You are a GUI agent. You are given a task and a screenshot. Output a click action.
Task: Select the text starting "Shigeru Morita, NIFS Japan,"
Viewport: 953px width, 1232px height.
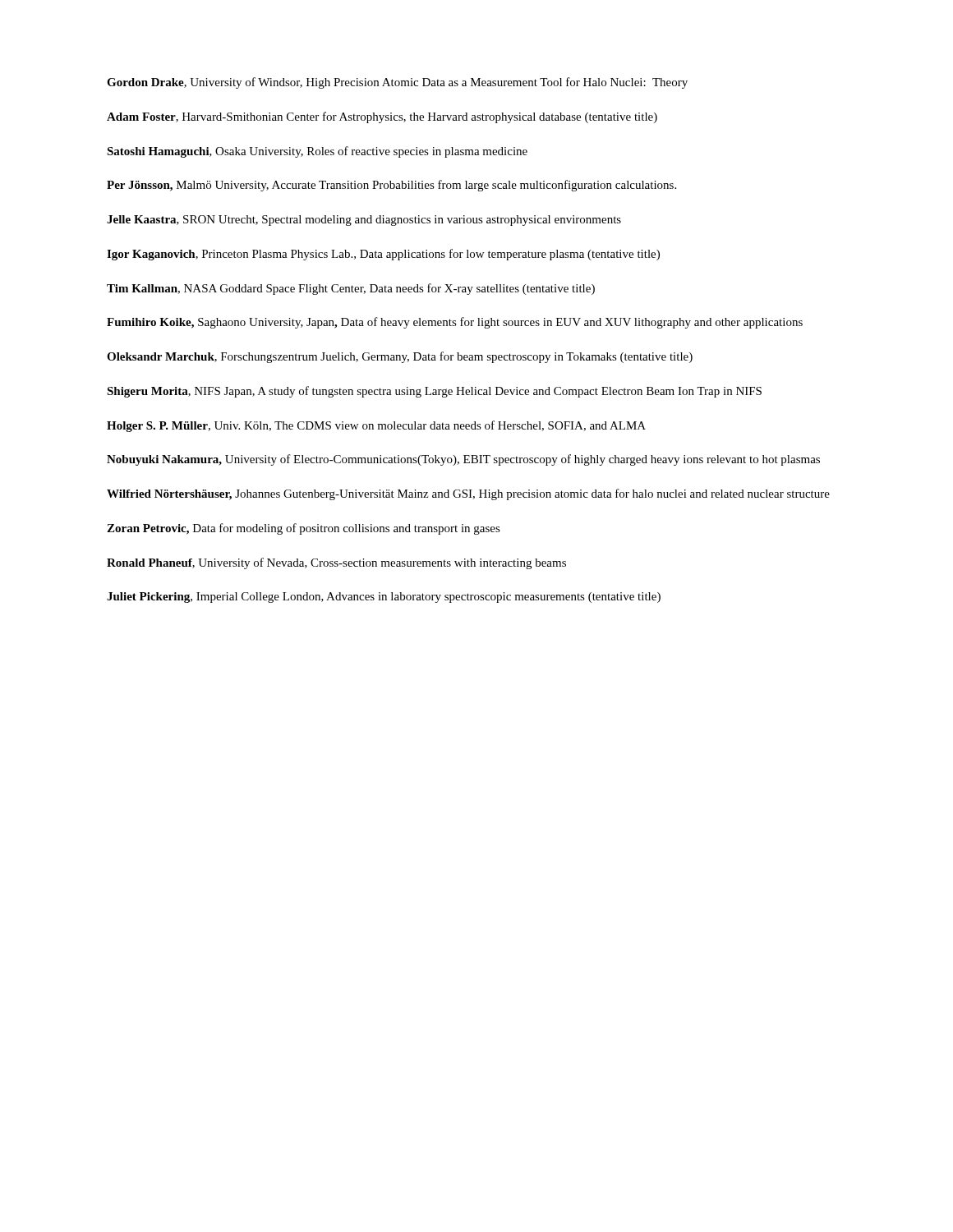(x=435, y=391)
